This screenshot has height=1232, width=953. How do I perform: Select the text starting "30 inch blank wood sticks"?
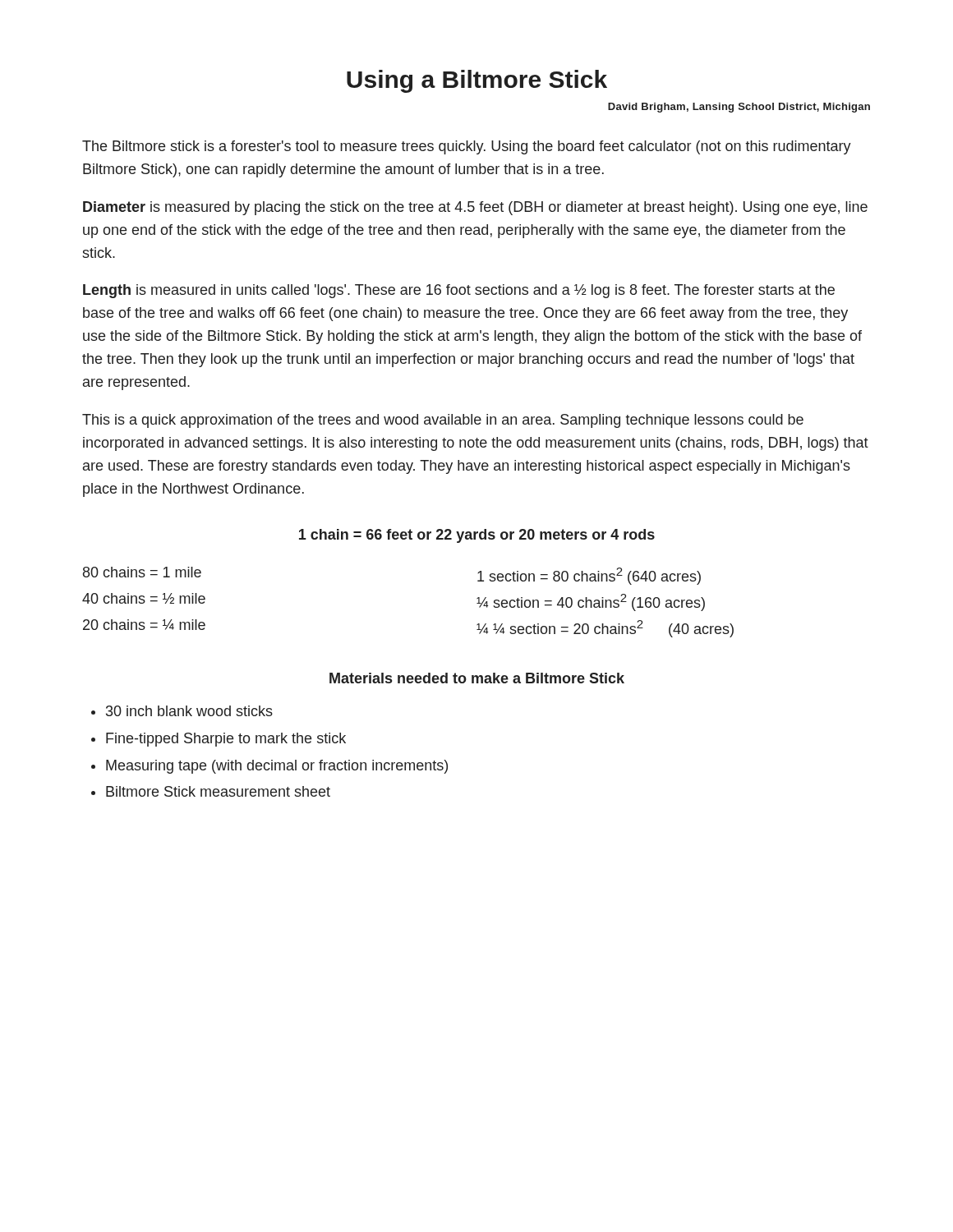tap(189, 711)
